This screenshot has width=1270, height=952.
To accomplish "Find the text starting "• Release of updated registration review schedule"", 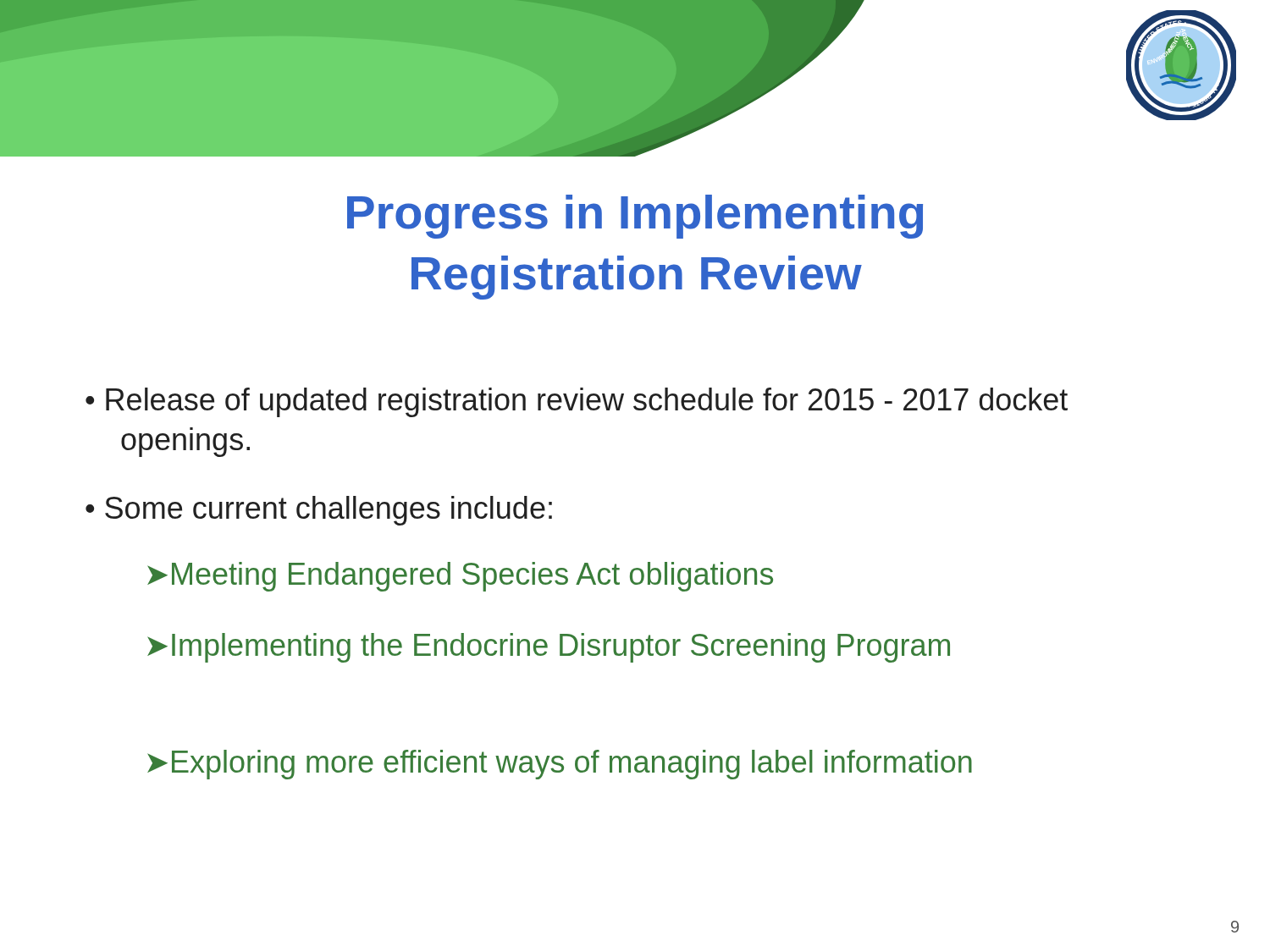I will pos(576,420).
